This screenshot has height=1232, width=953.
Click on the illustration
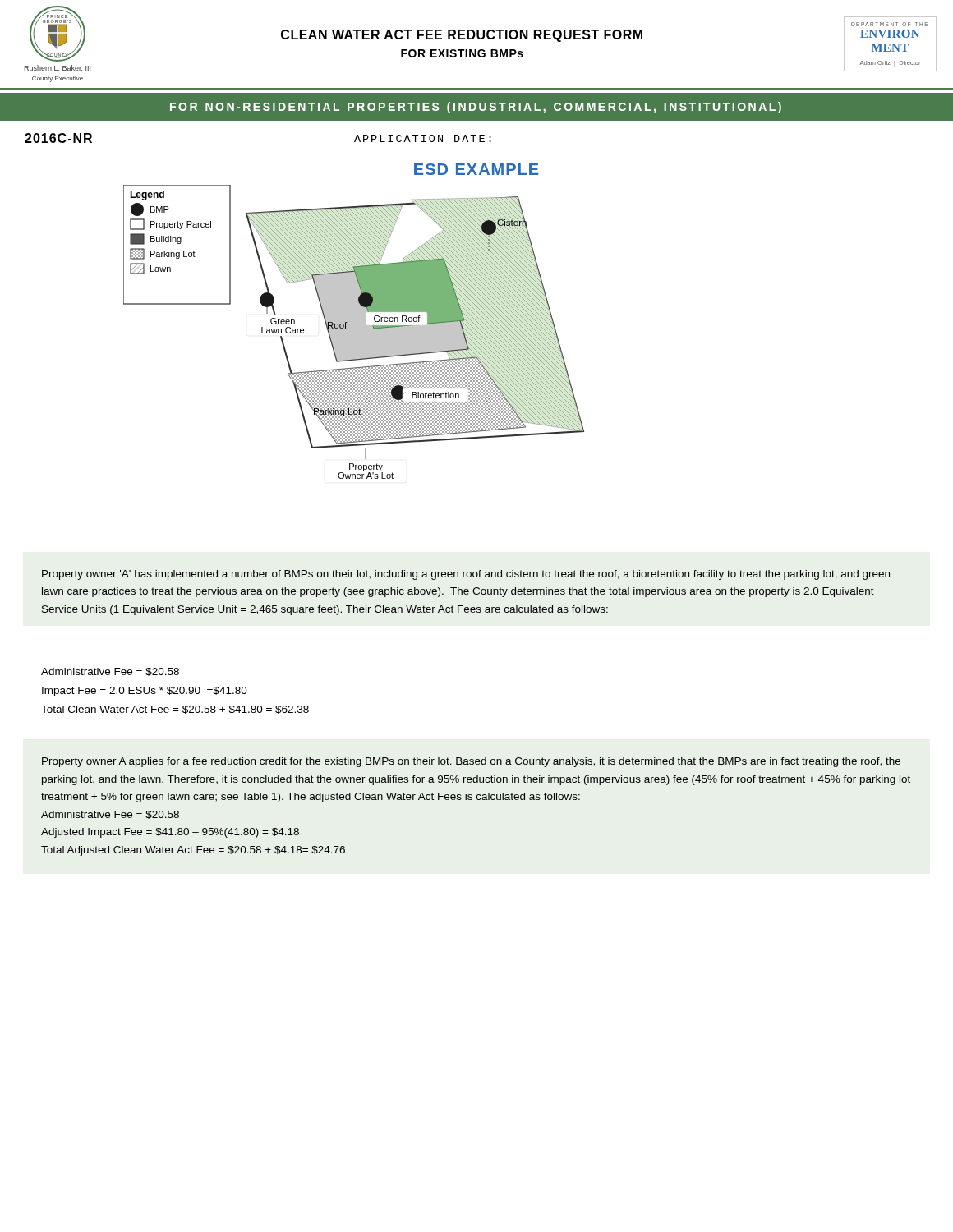pos(370,365)
